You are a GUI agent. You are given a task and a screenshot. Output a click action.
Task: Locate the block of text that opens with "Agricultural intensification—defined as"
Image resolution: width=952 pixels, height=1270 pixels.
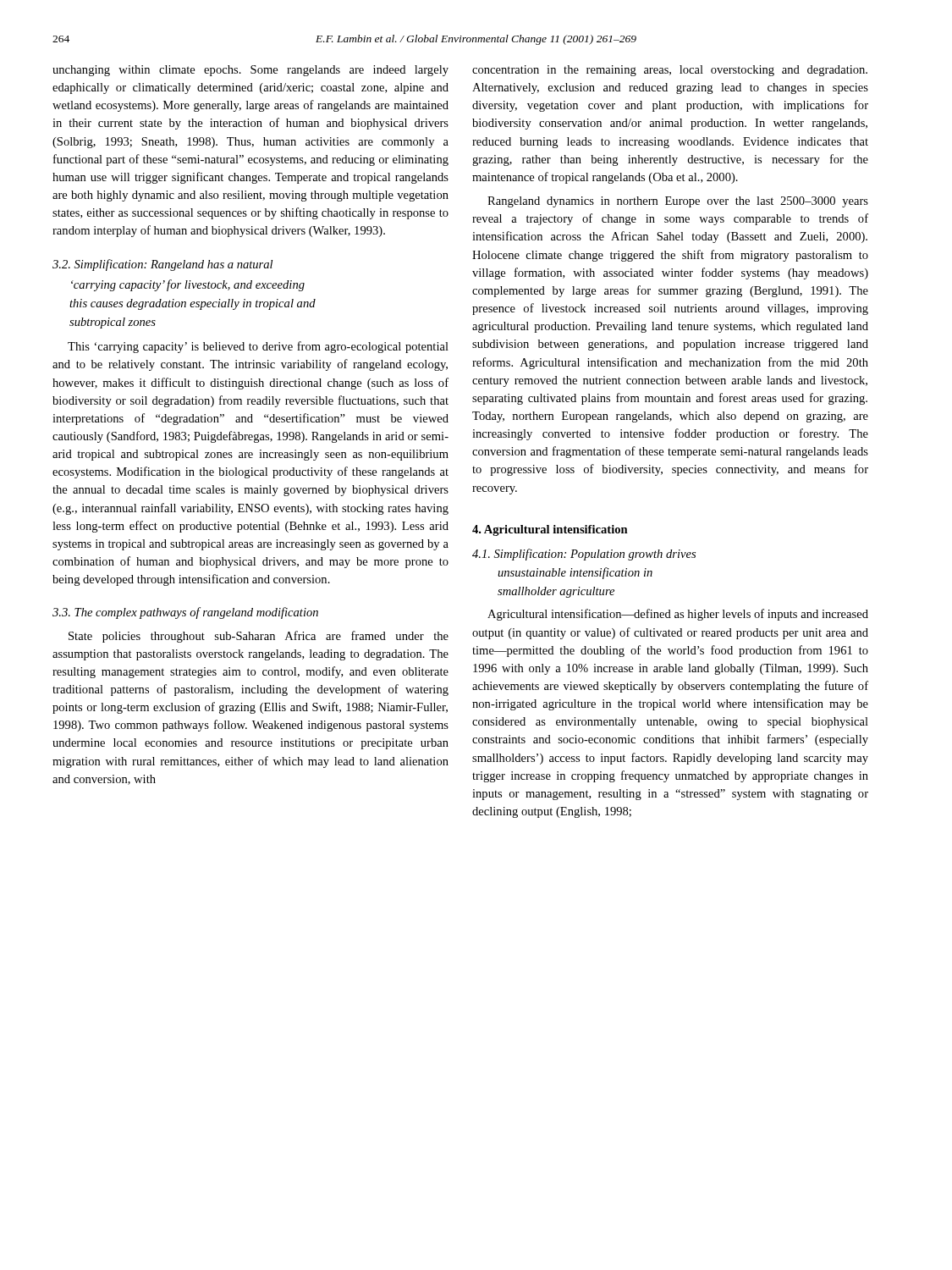pyautogui.click(x=670, y=713)
